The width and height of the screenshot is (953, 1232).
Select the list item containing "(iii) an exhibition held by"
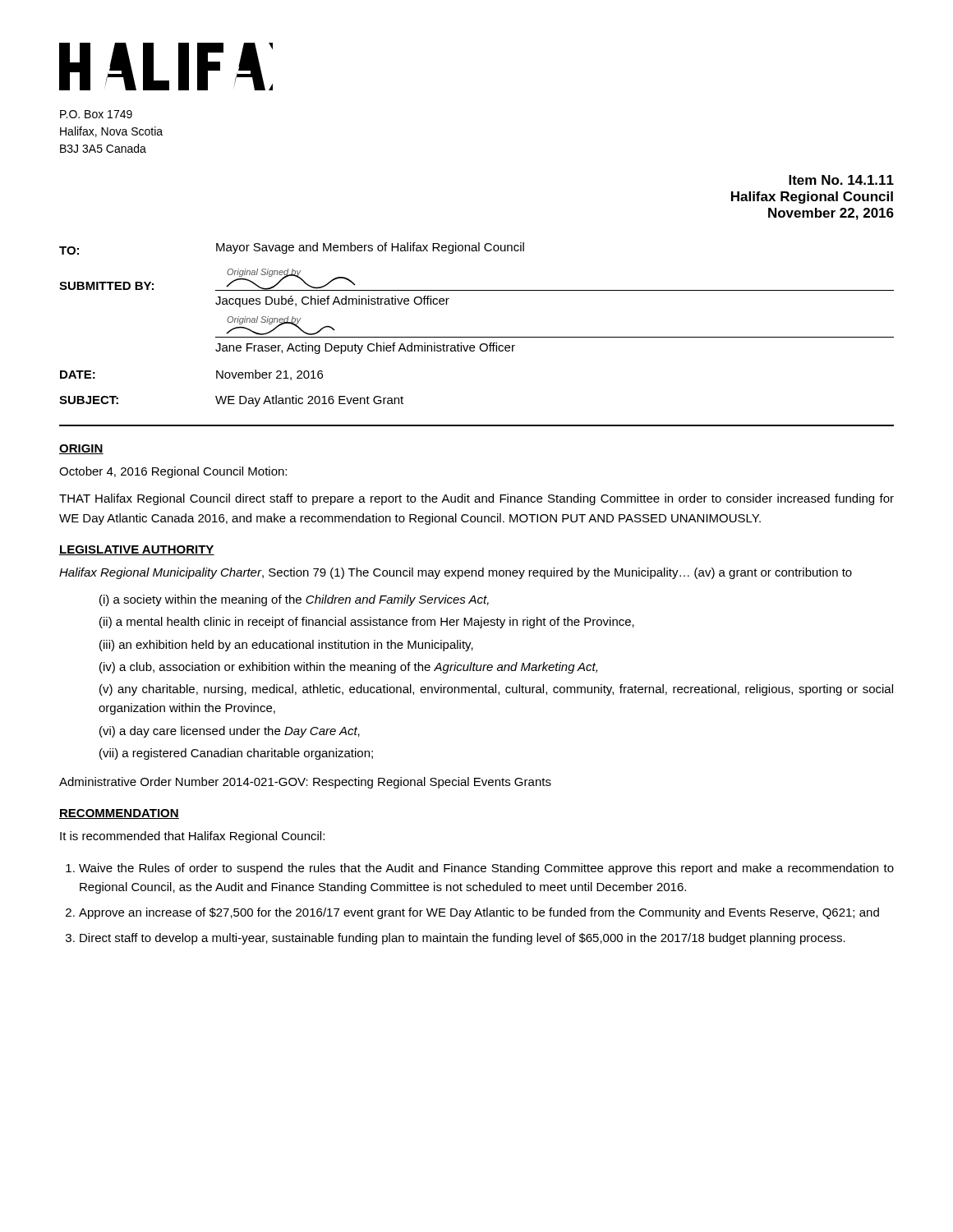tap(286, 644)
